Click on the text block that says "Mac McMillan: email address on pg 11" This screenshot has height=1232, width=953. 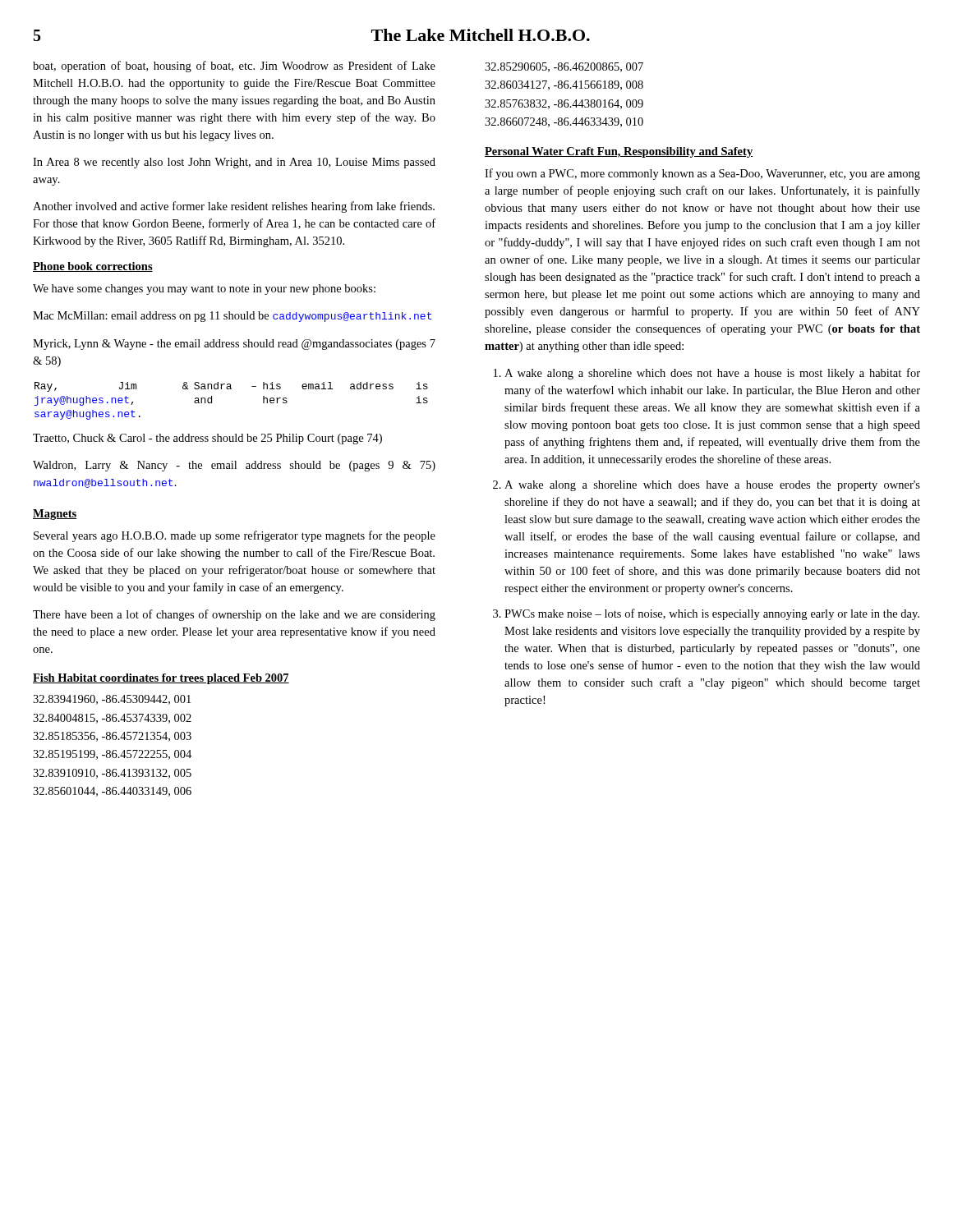[234, 316]
